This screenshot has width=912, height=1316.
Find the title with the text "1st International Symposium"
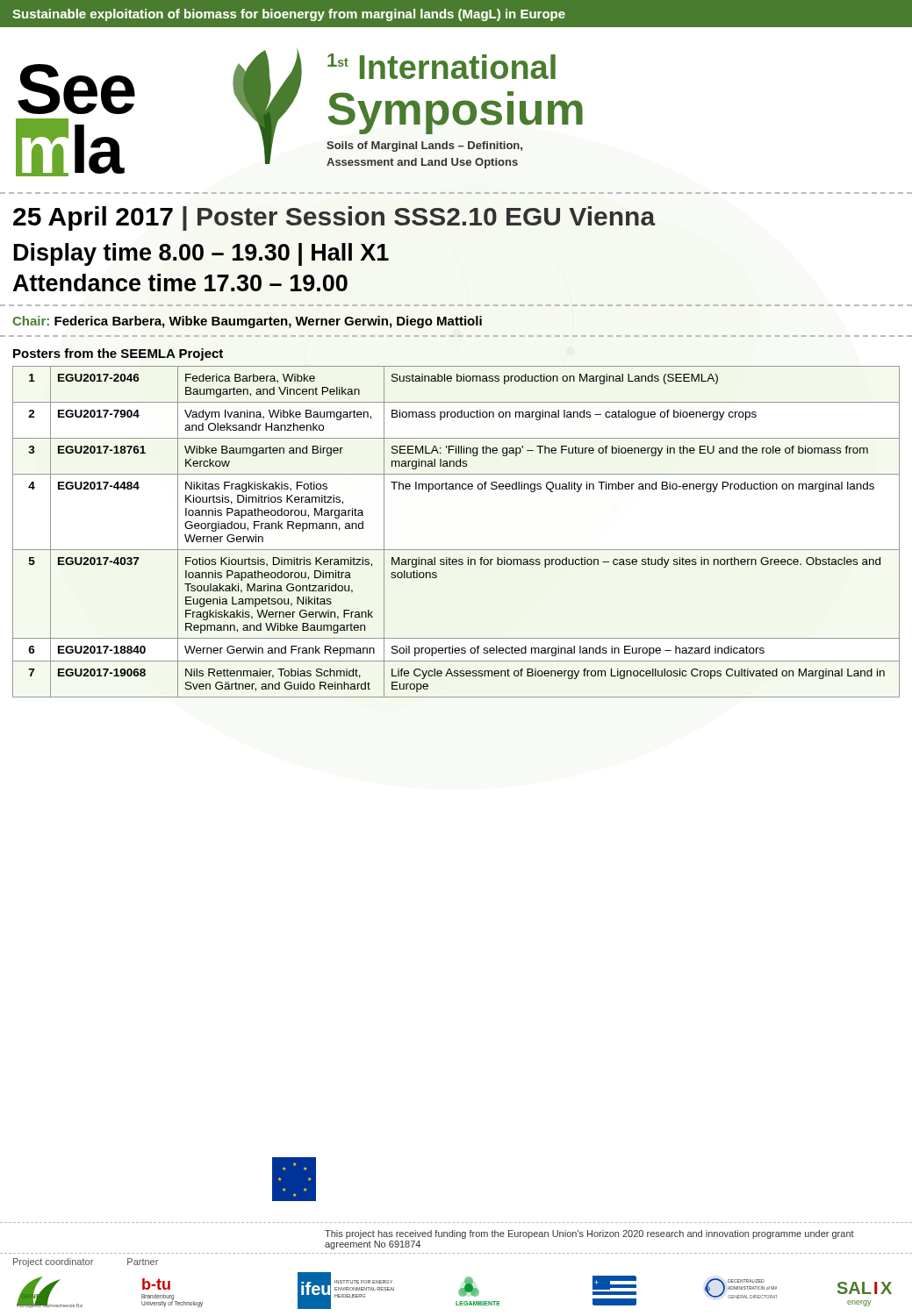pos(442,66)
